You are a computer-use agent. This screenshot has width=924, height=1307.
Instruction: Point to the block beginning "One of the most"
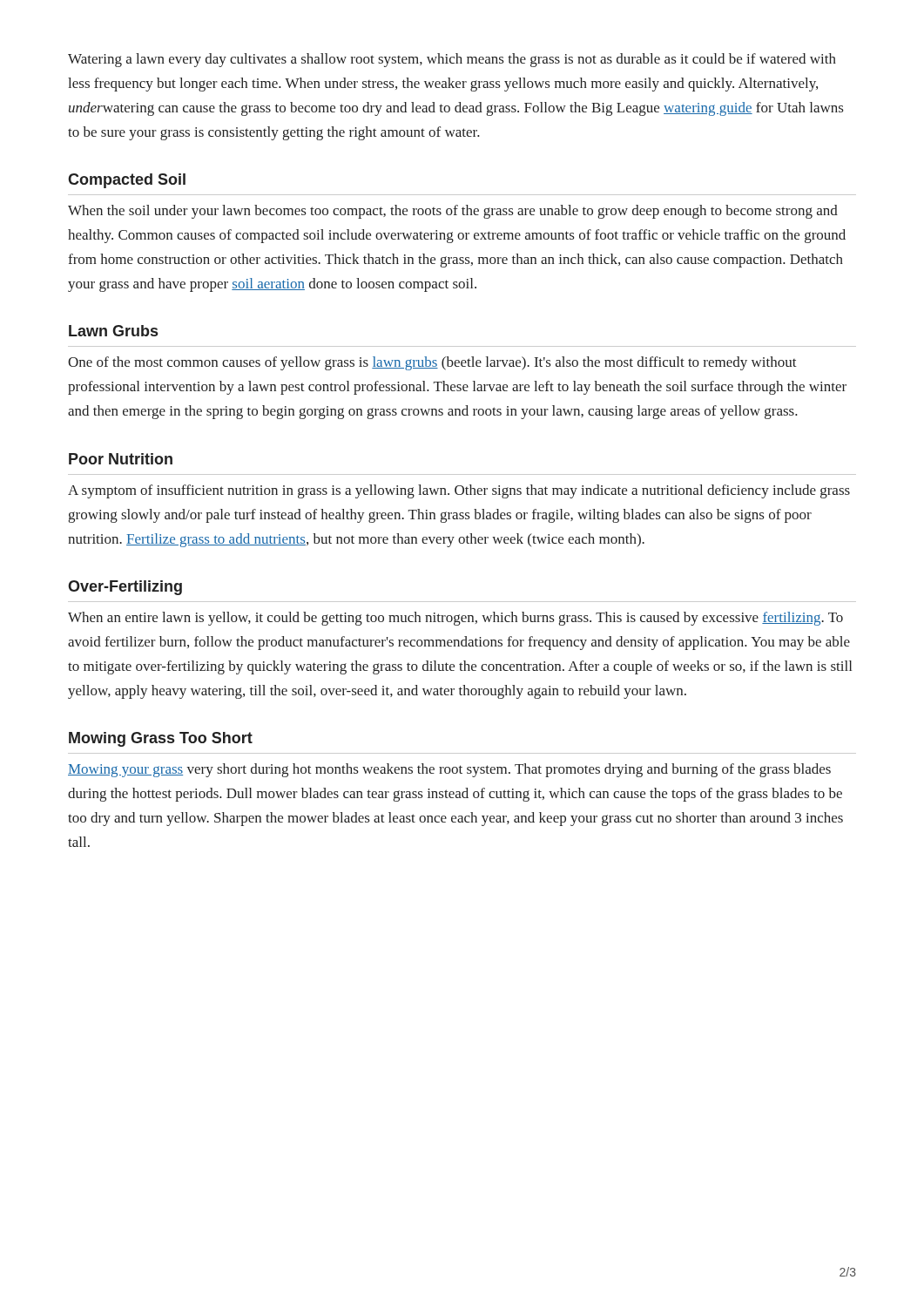(x=457, y=387)
